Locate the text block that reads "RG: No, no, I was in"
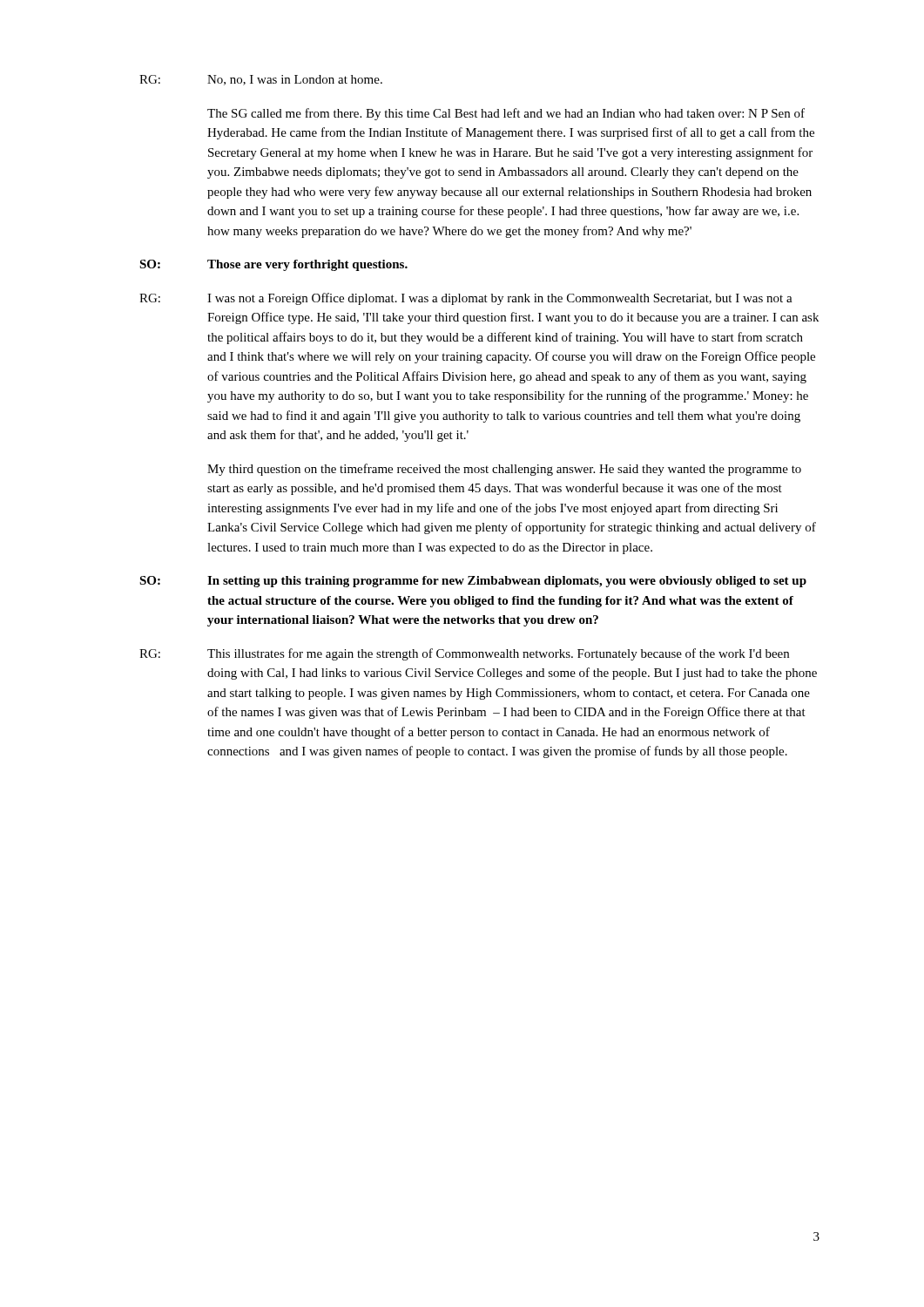924x1307 pixels. (x=261, y=80)
